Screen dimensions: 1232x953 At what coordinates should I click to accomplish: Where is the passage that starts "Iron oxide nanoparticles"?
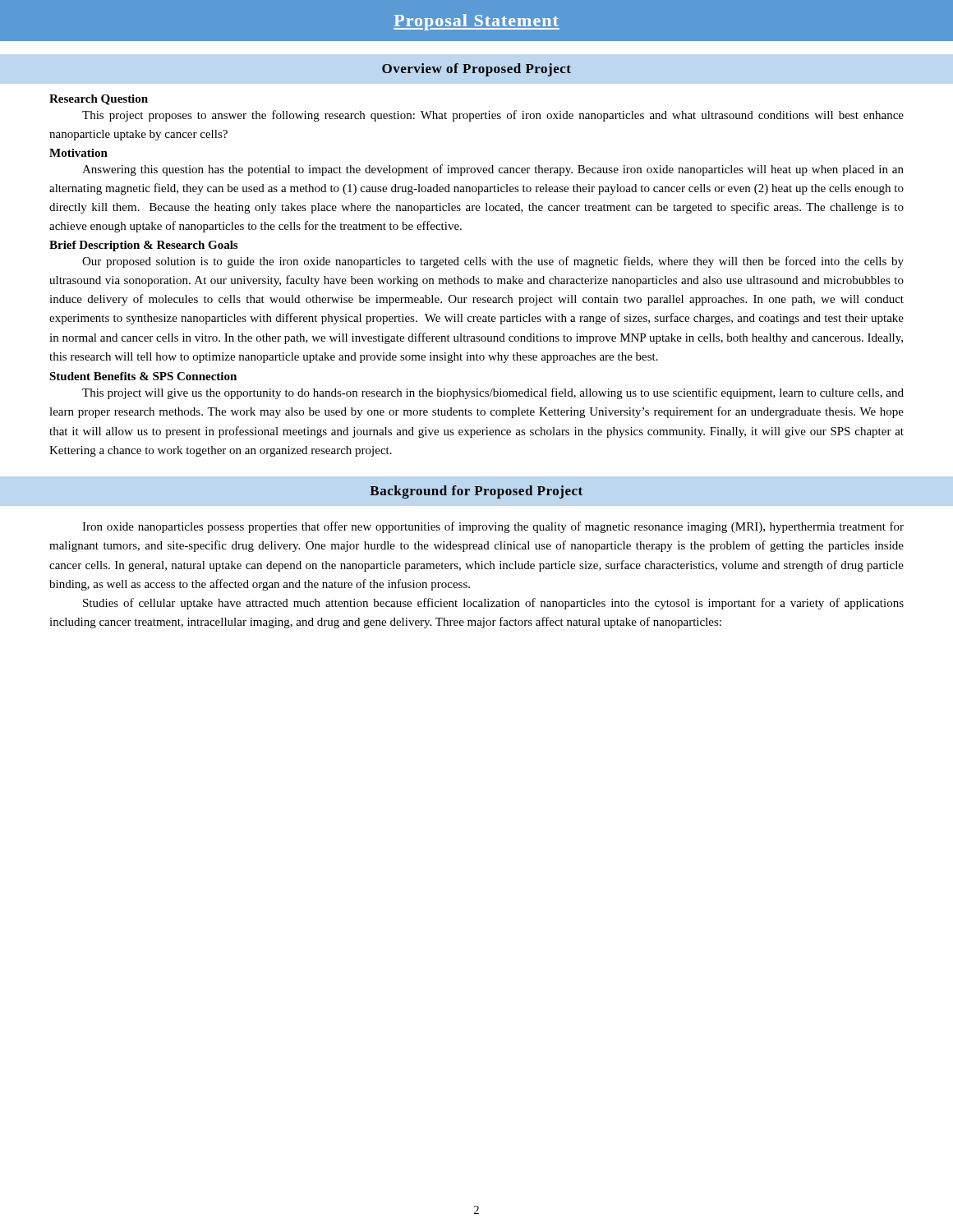pos(476,555)
